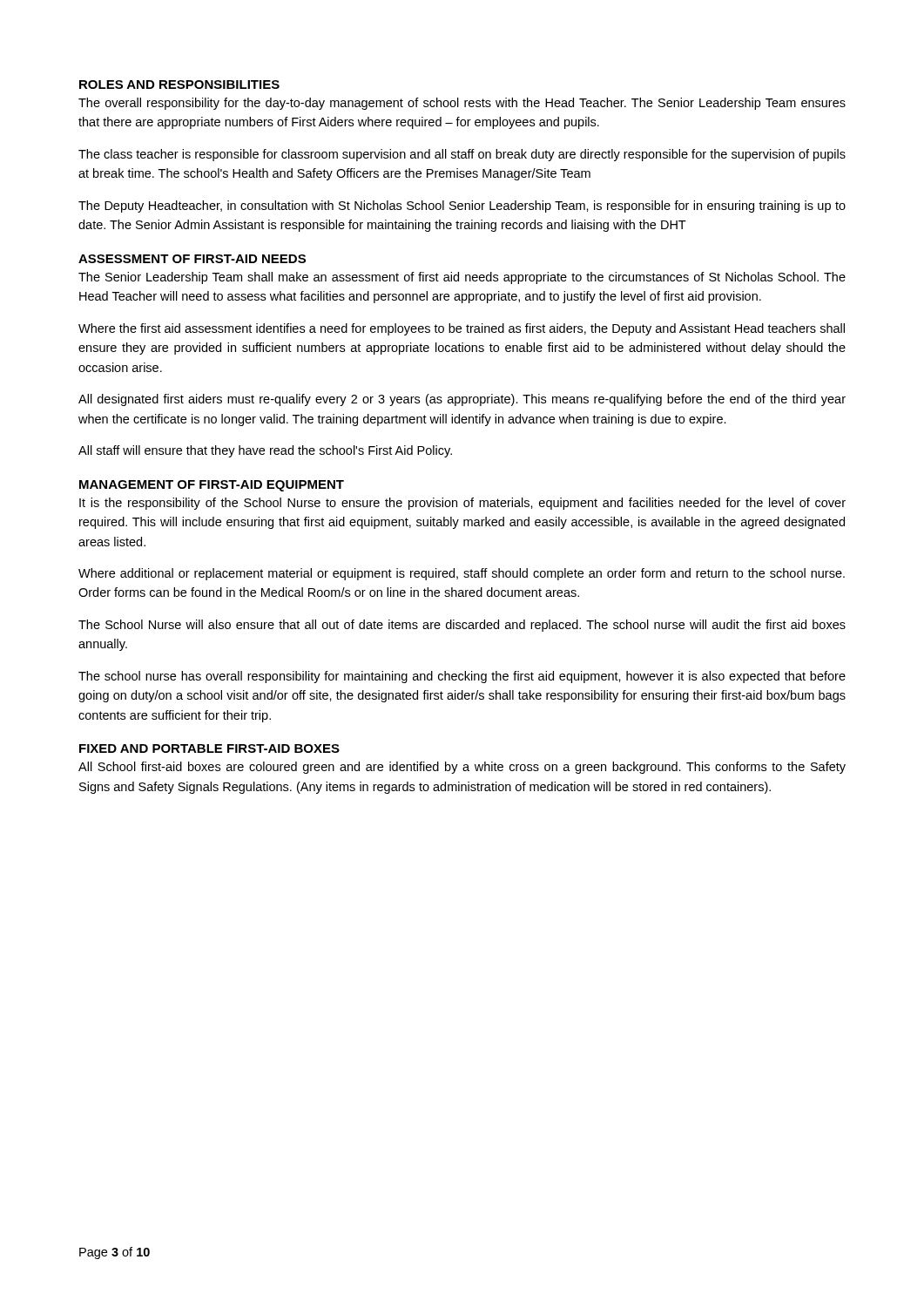Find the block on this page that starts "The class teacher is responsible for classroom supervision"
Image resolution: width=924 pixels, height=1307 pixels.
coord(462,164)
